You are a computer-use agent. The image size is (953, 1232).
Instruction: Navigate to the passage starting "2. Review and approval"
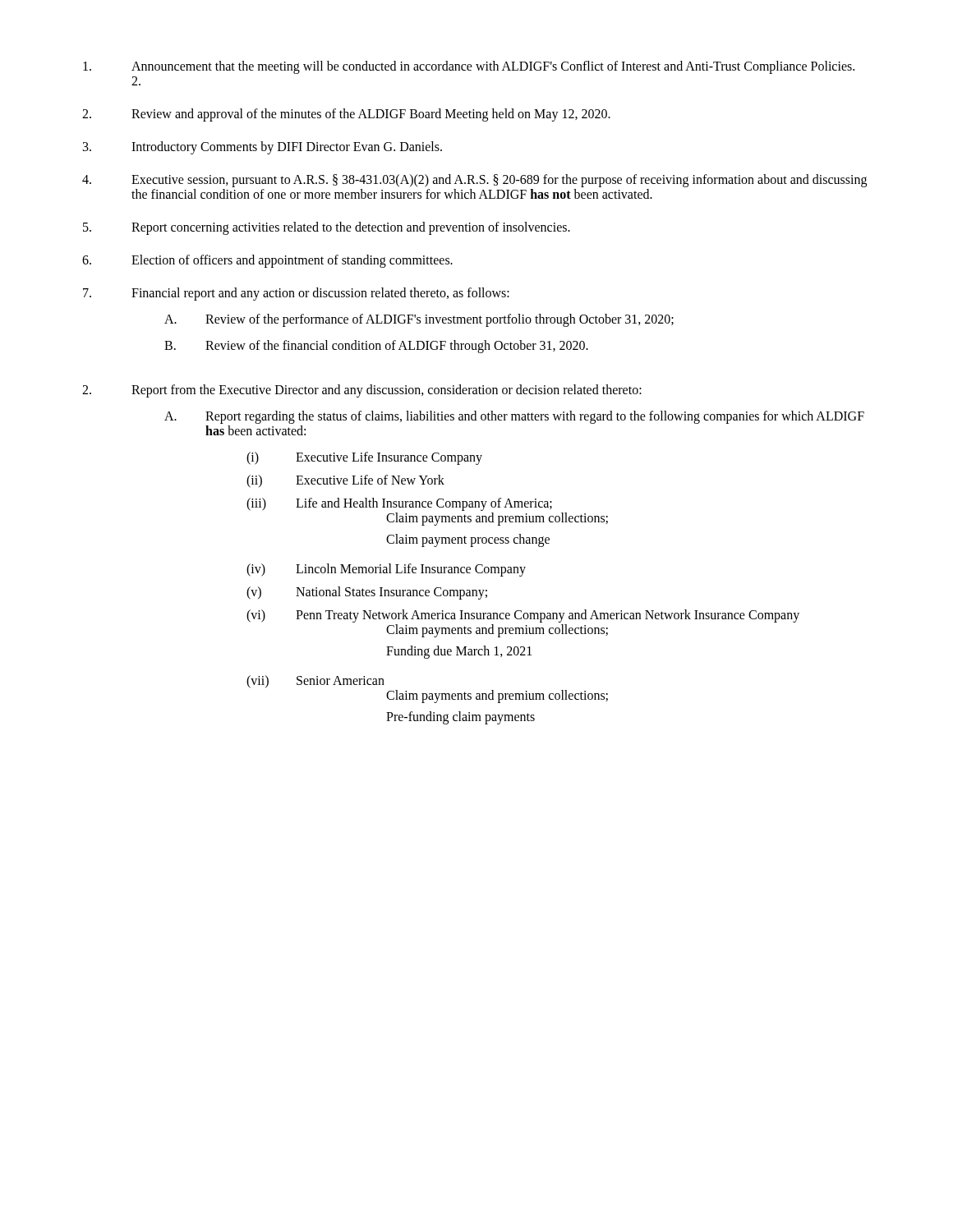(x=476, y=114)
